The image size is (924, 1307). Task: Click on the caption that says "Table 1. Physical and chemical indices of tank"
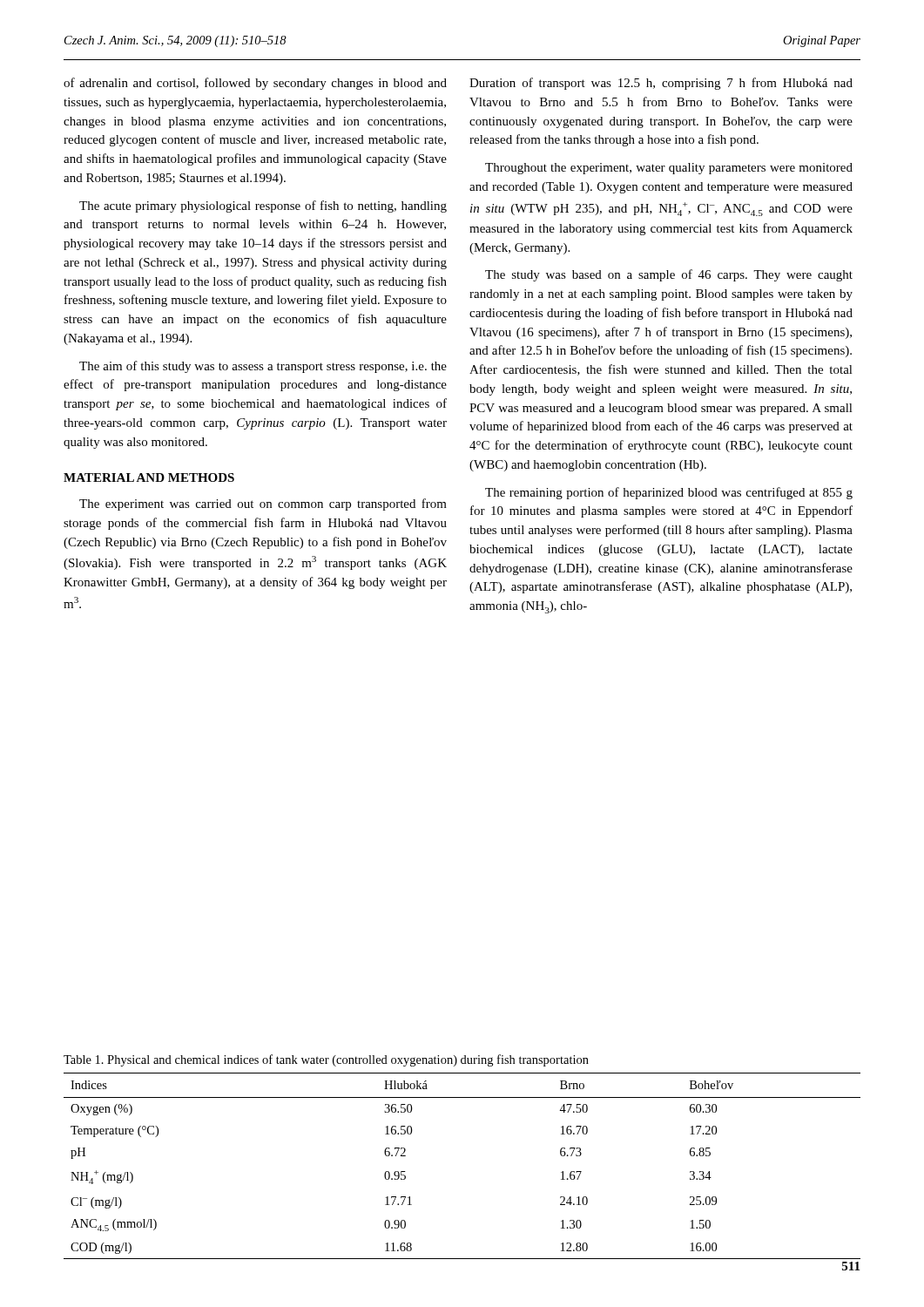(x=326, y=1059)
